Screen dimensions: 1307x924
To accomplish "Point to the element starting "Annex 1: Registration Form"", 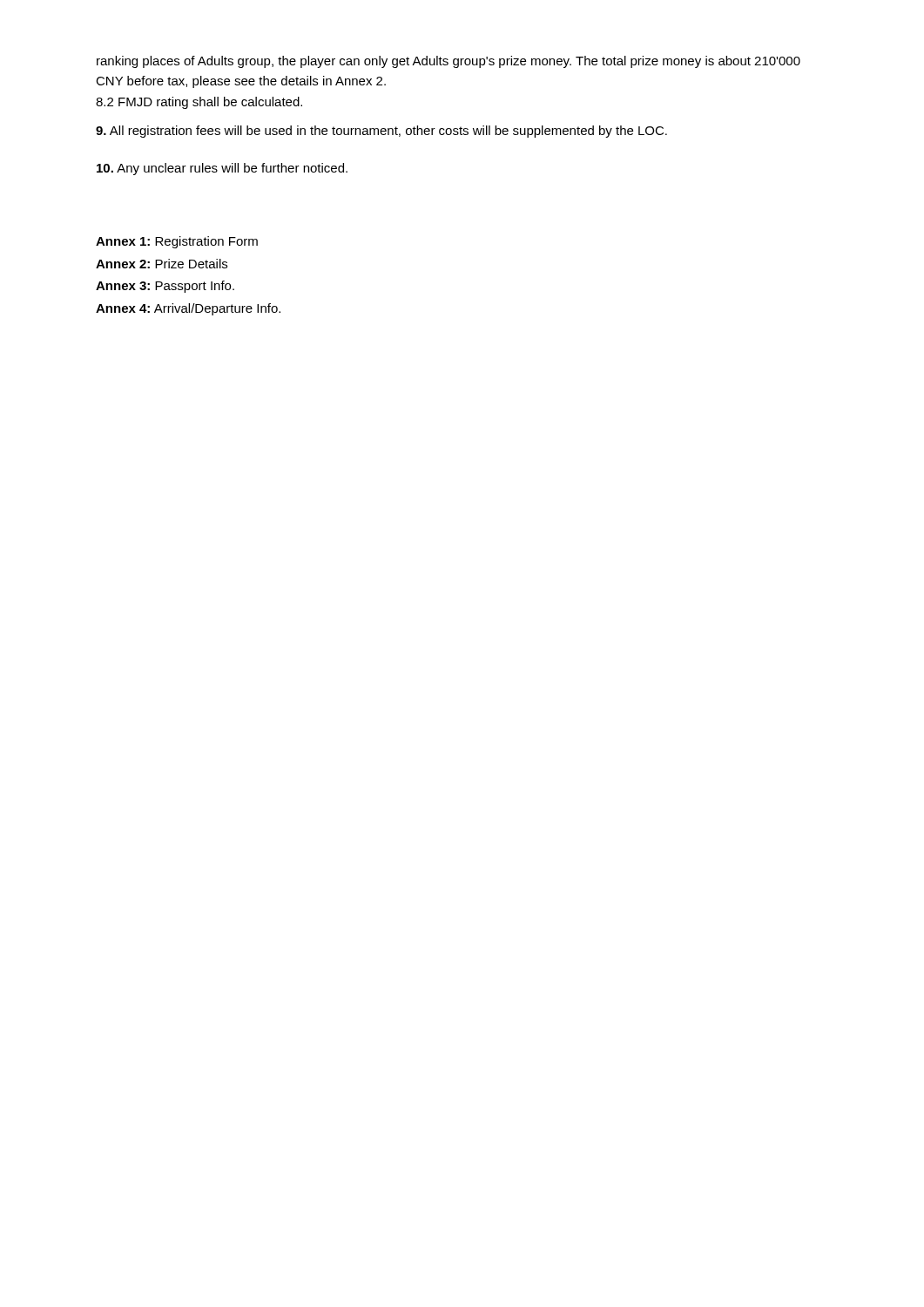I will 177,242.
